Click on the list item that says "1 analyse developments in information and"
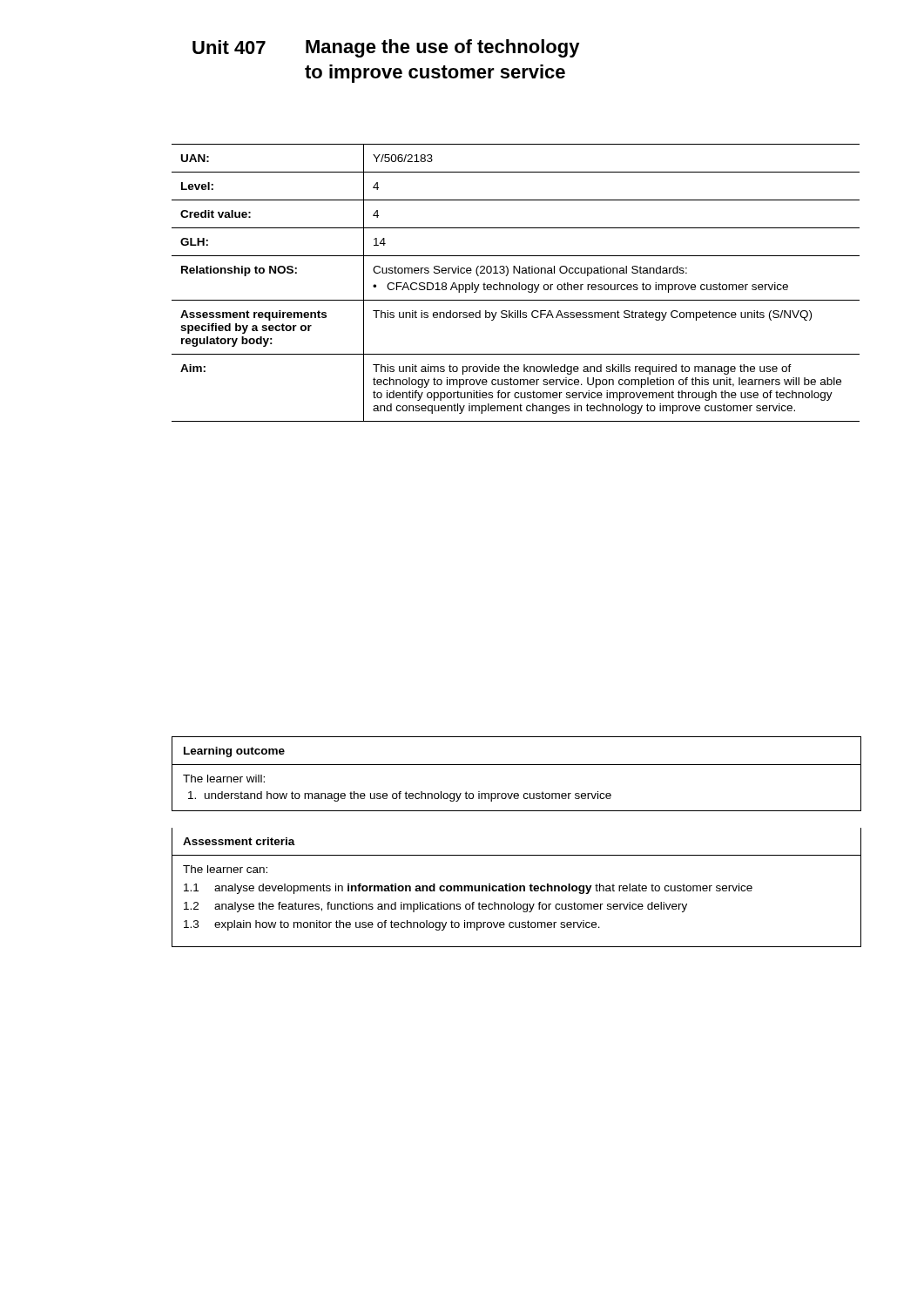924x1307 pixels. (516, 887)
